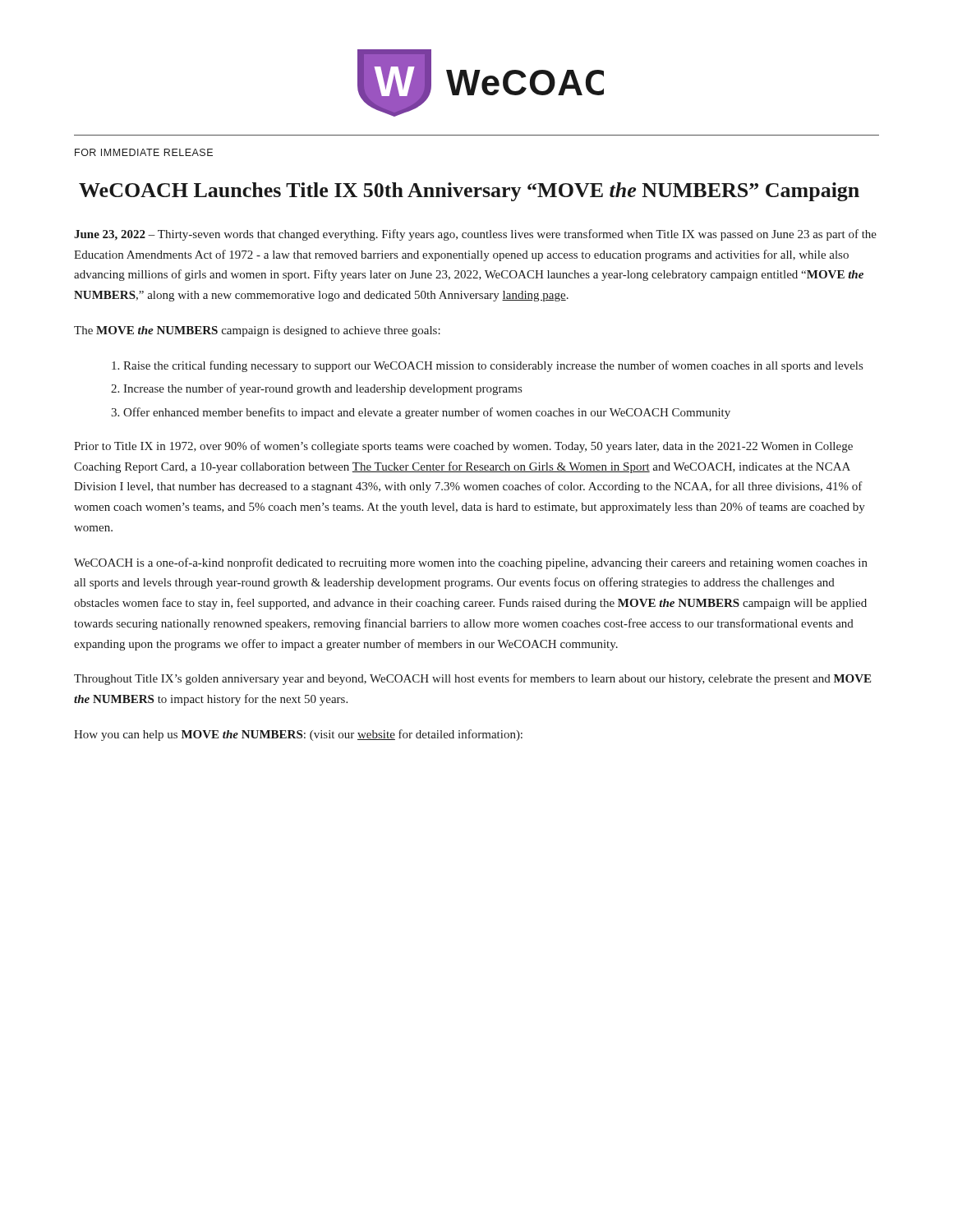Select the text block with the text "Prior to Title IX in 1972, over"
953x1232 pixels.
pyautogui.click(x=469, y=486)
